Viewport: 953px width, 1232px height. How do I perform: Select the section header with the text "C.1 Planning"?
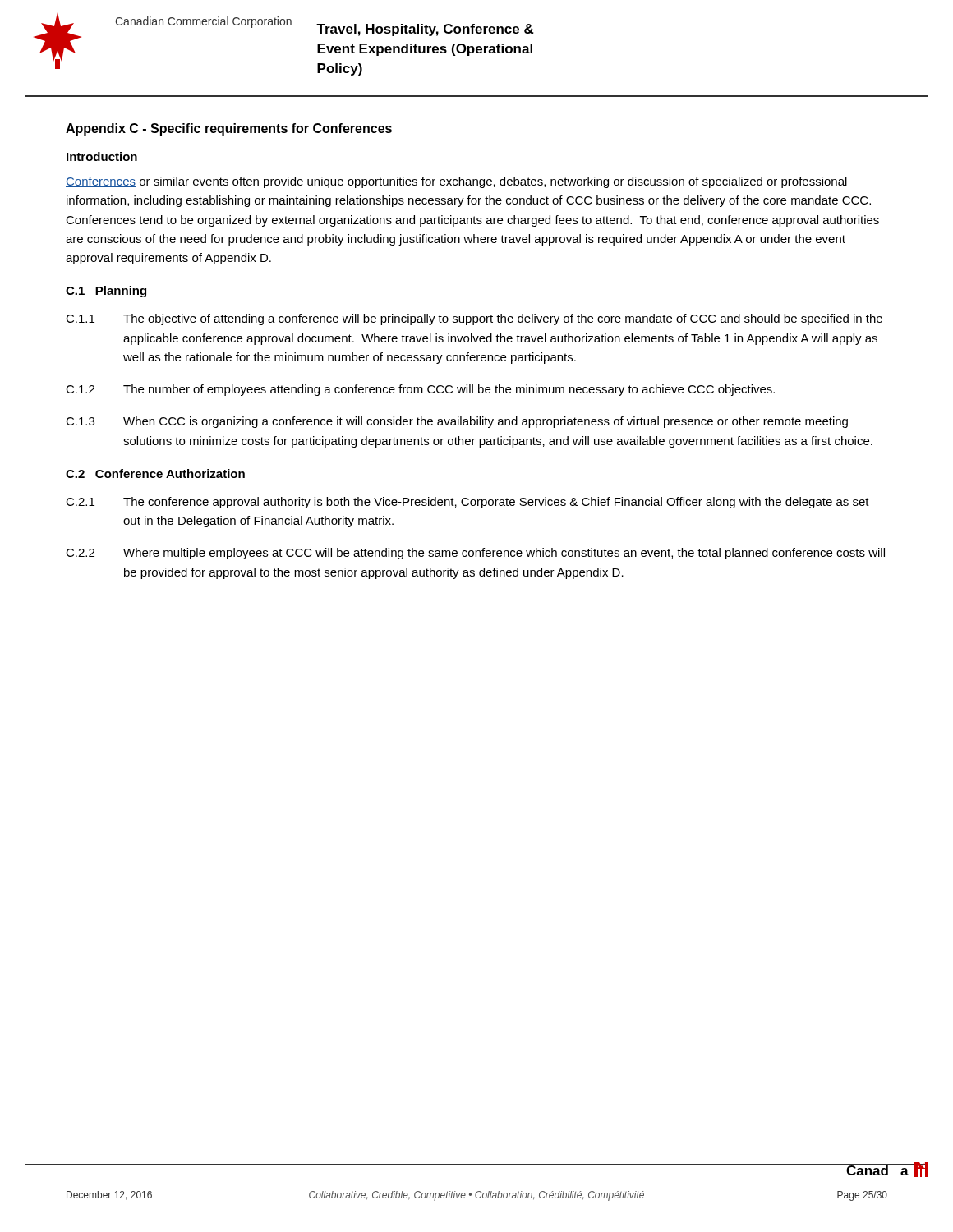(x=106, y=291)
